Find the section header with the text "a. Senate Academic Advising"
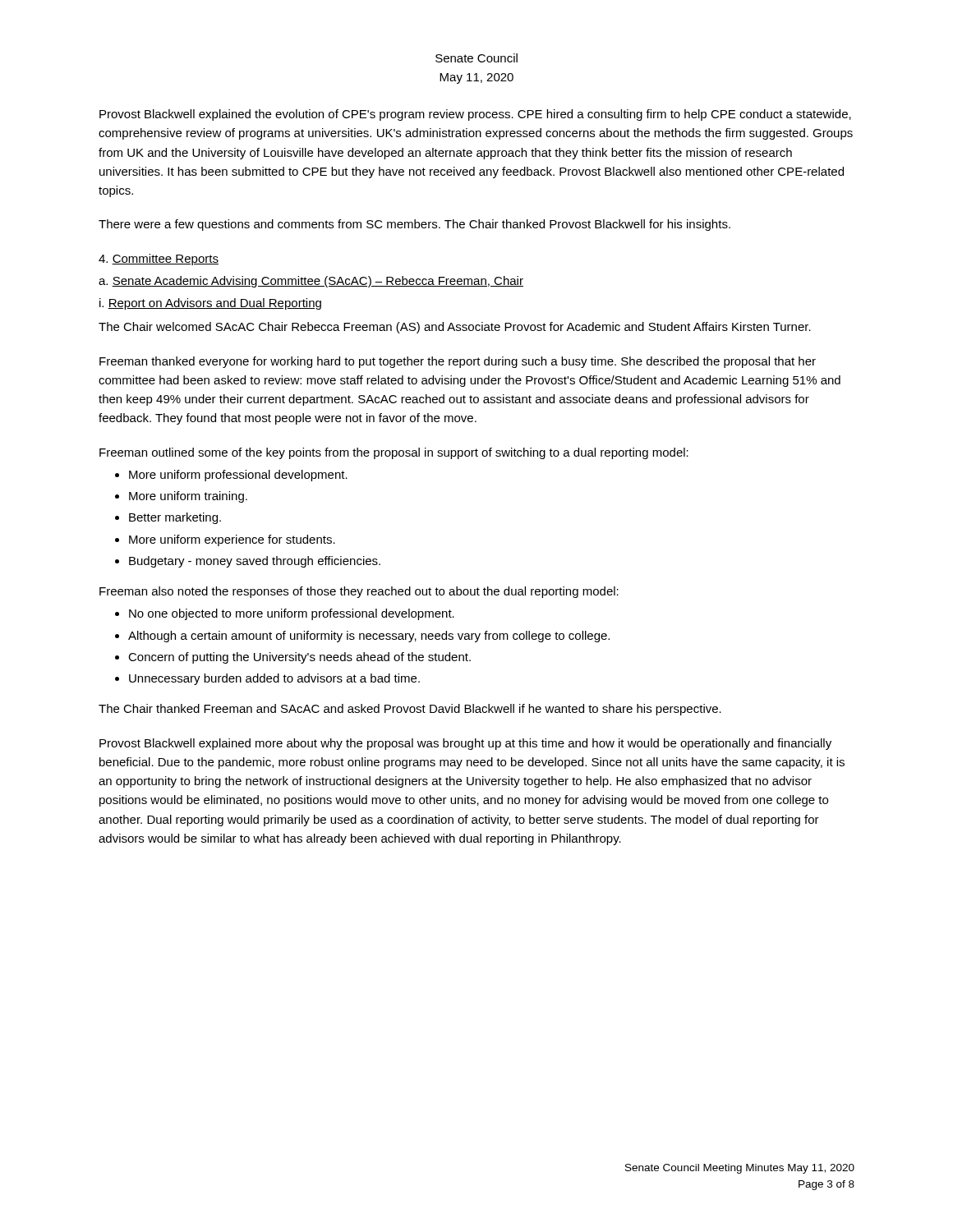953x1232 pixels. pyautogui.click(x=311, y=280)
